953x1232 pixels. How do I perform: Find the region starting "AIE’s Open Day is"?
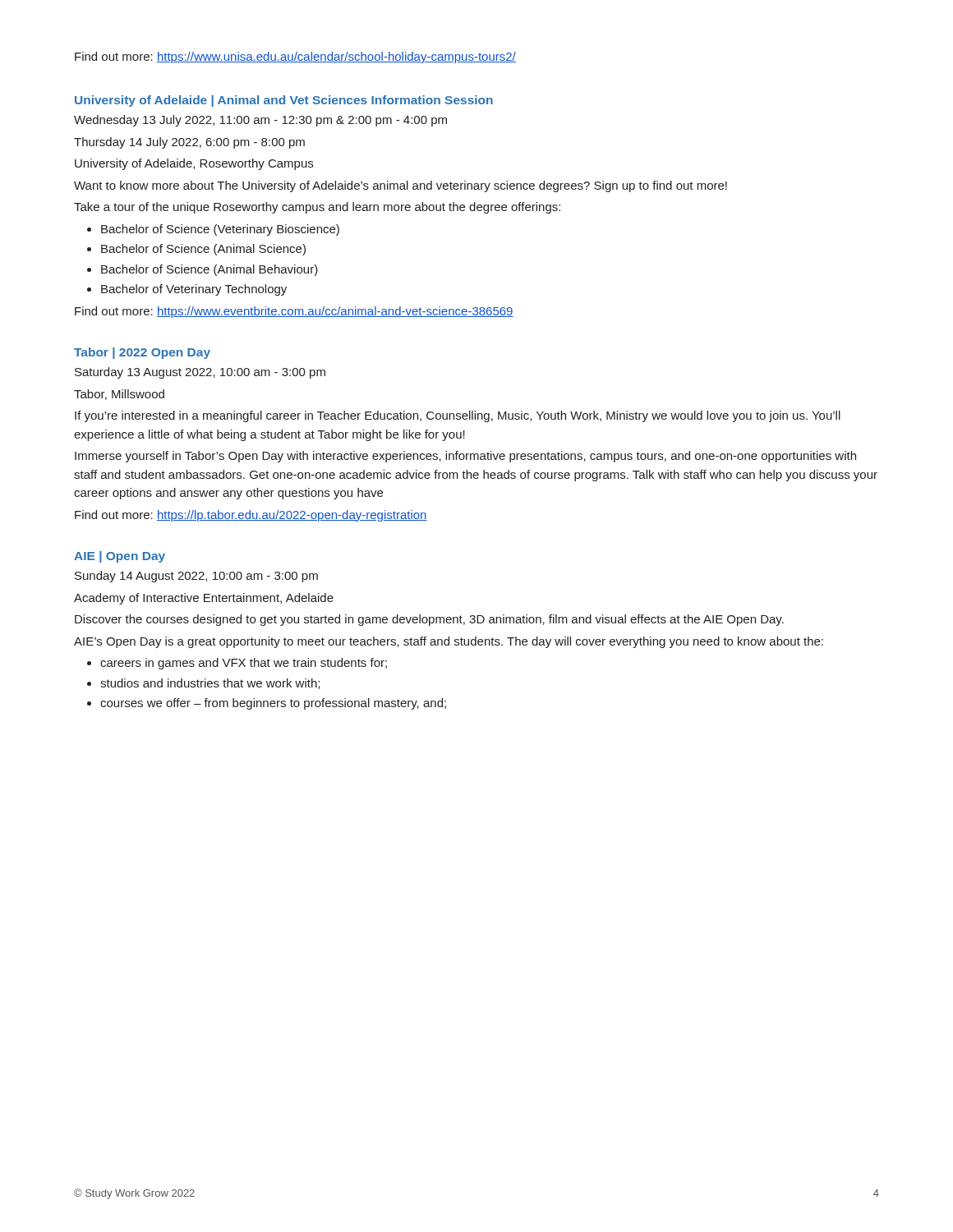(x=449, y=641)
